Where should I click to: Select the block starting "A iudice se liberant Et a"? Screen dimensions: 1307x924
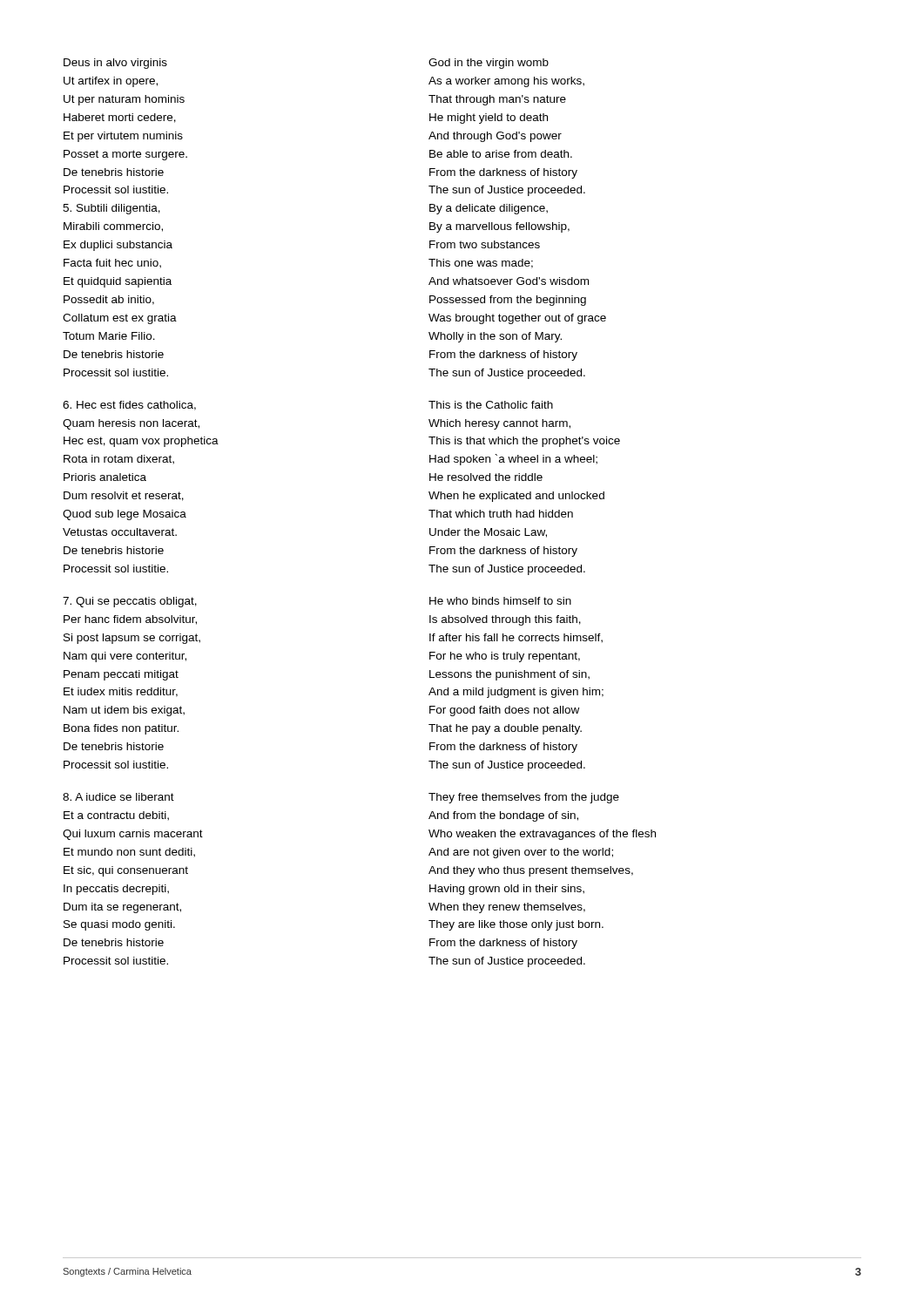pyautogui.click(x=118, y=797)
